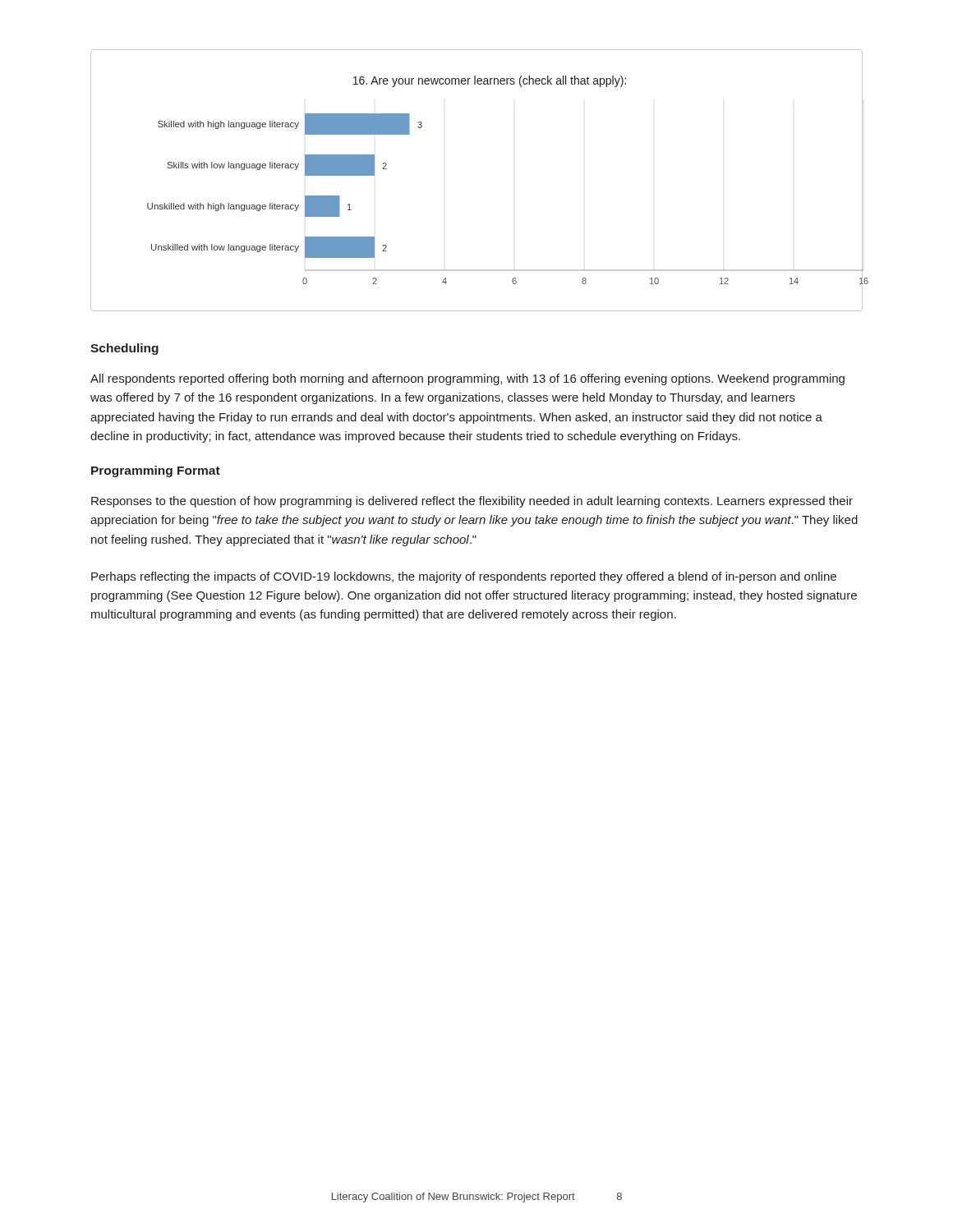Find the bar chart
This screenshot has height=1232, width=953.
click(x=476, y=180)
